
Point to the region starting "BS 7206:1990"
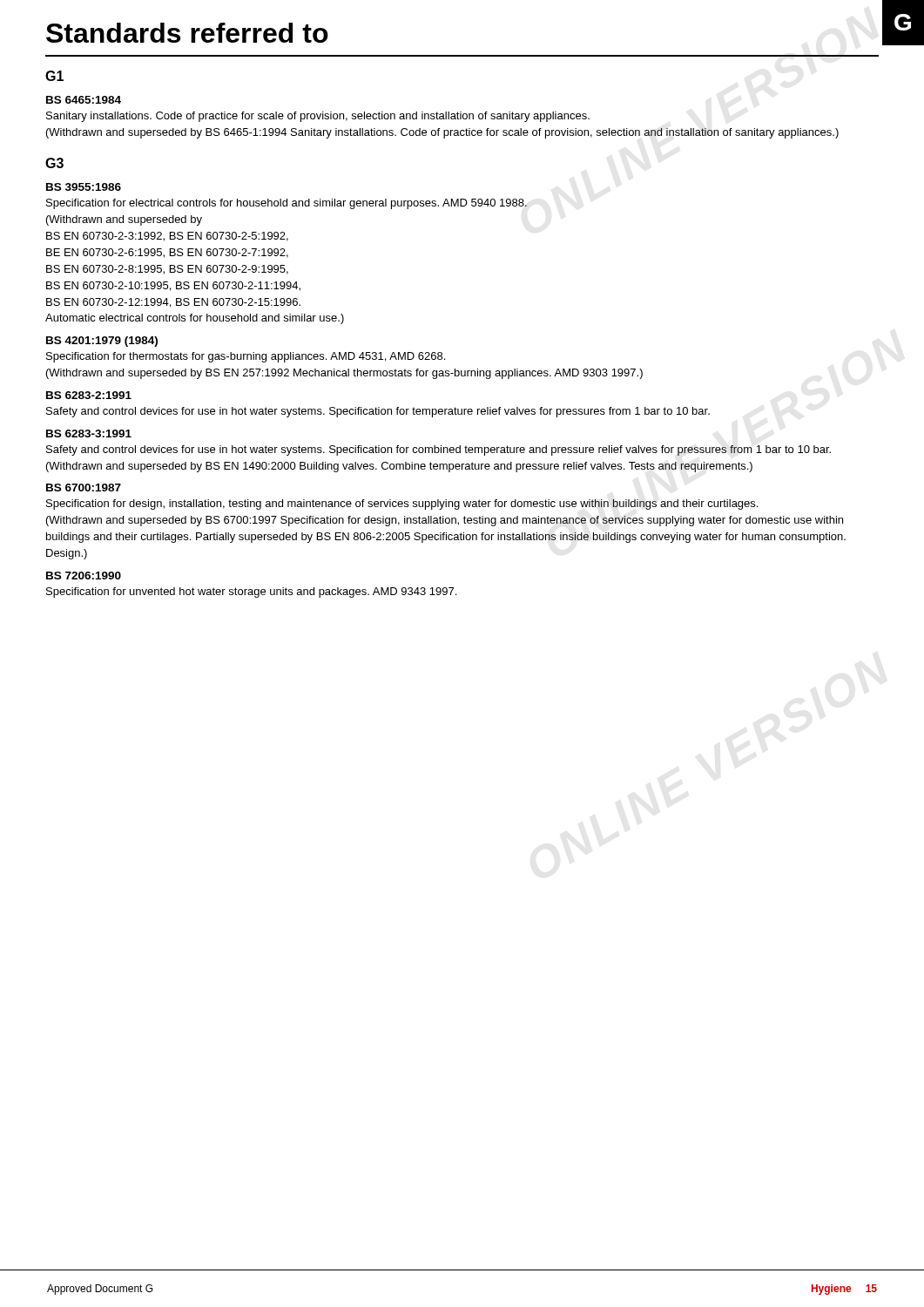[x=83, y=575]
